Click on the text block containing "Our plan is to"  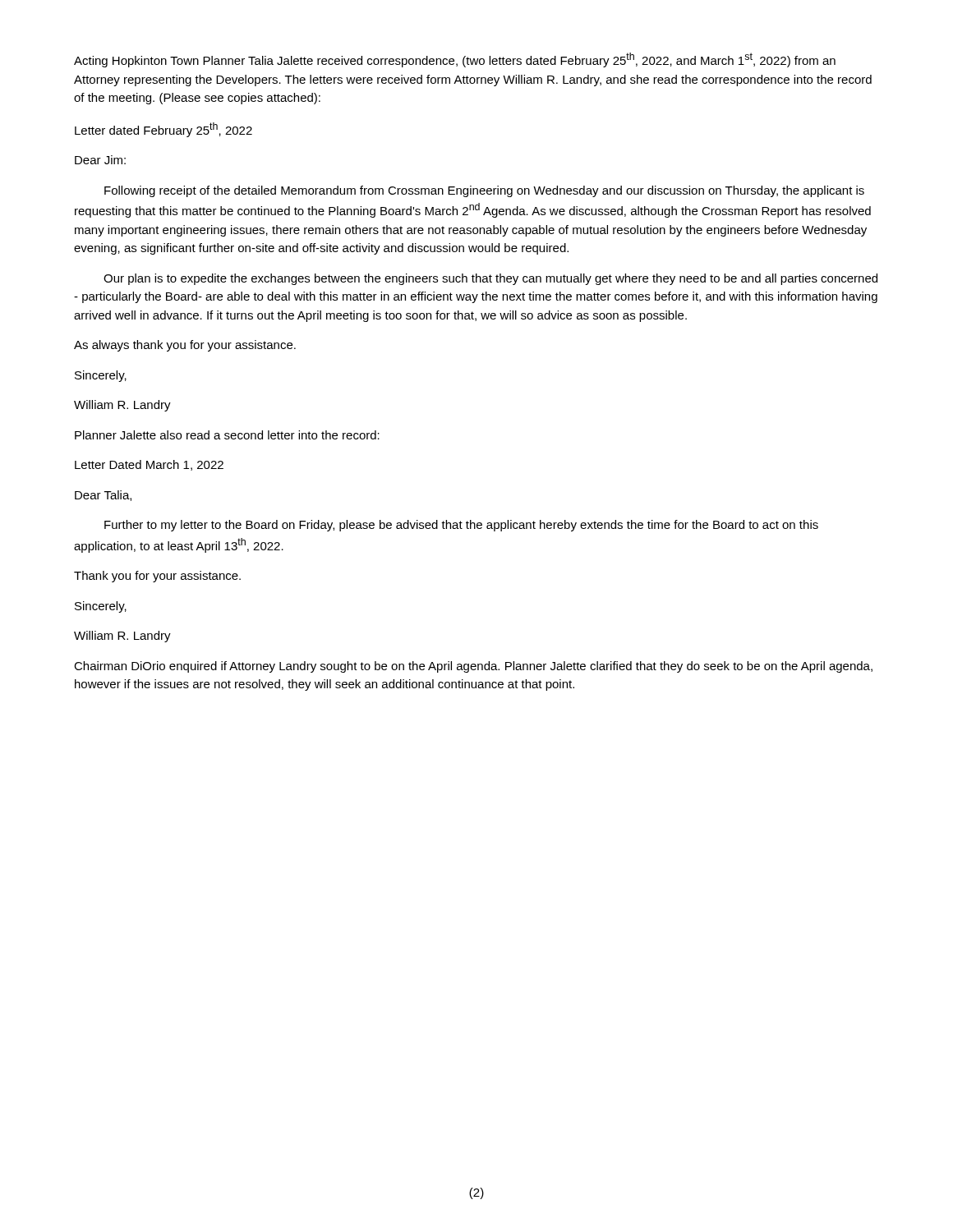coord(476,296)
